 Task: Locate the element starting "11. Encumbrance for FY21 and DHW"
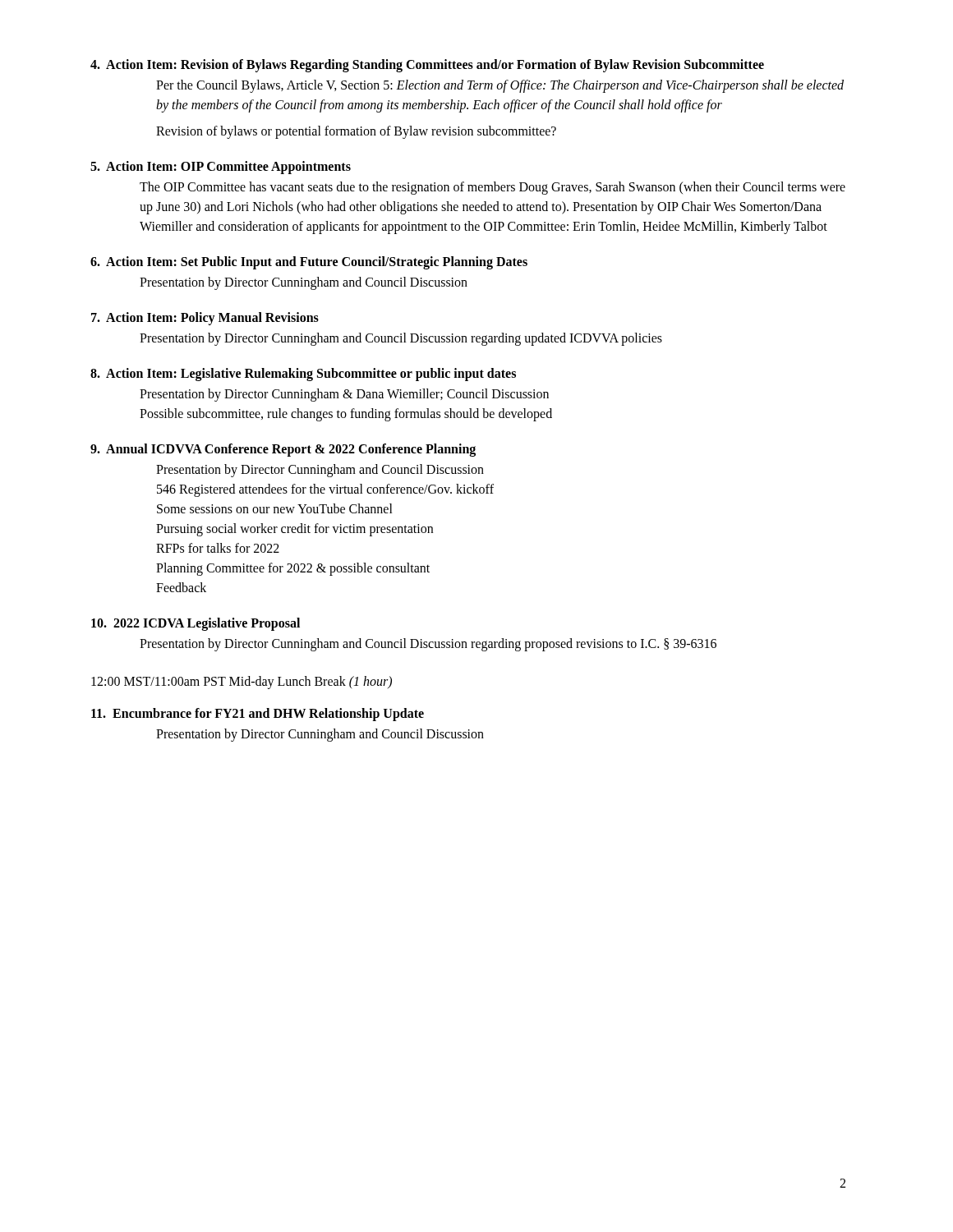pyautogui.click(x=468, y=725)
